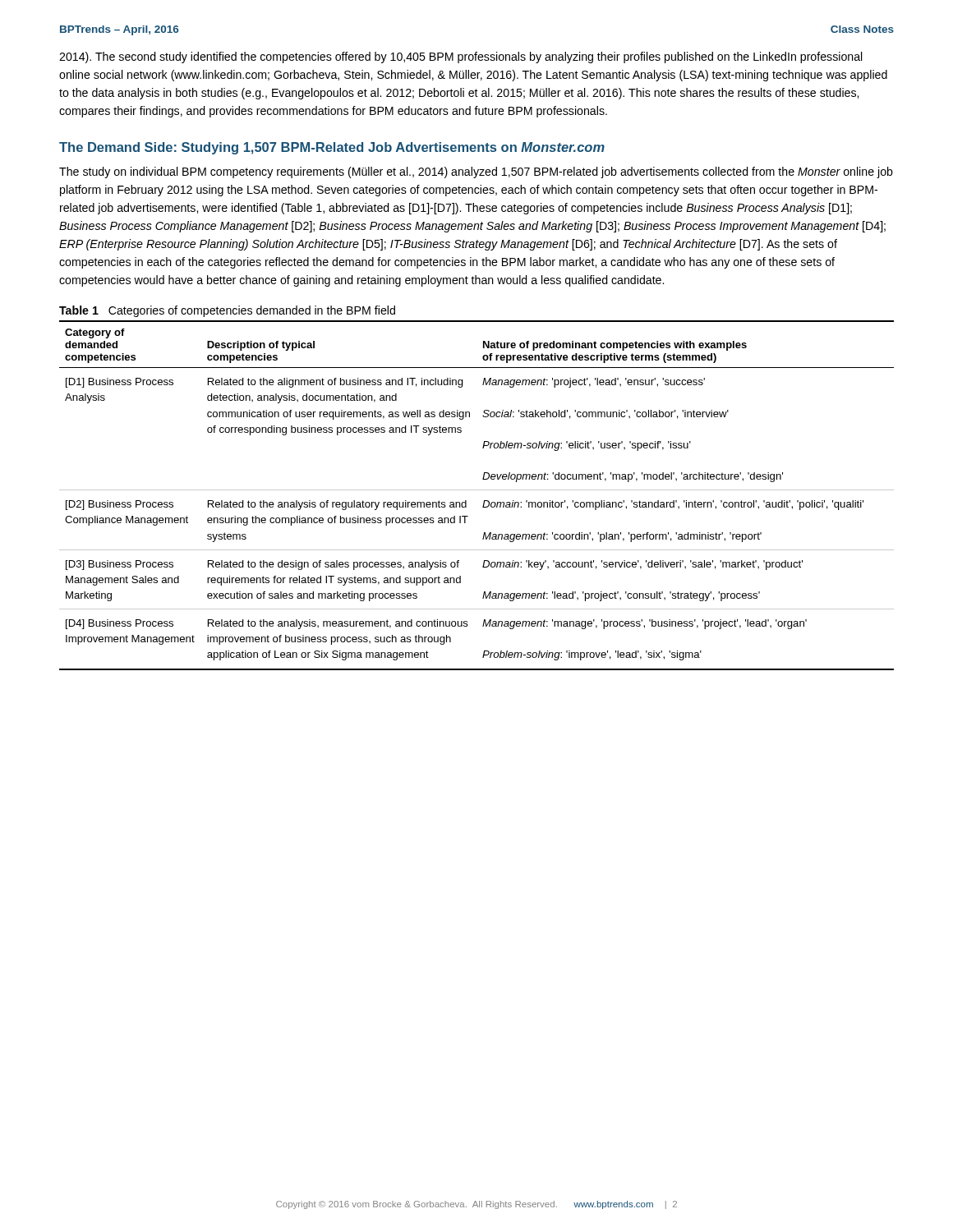This screenshot has height=1232, width=953.
Task: Locate the section header containing "The Demand Side:"
Action: 332,147
